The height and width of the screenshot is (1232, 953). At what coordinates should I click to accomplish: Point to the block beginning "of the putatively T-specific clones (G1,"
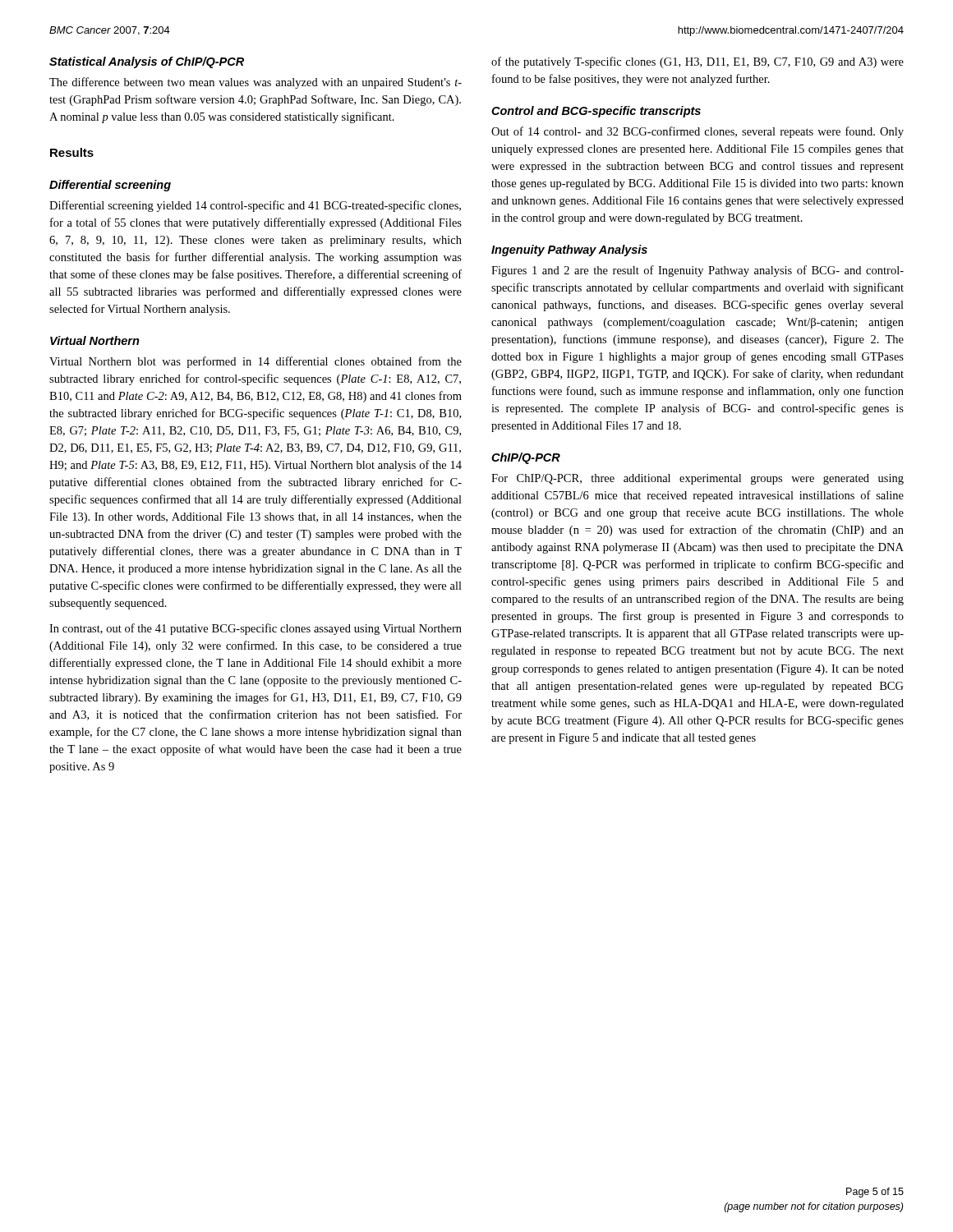tap(698, 71)
